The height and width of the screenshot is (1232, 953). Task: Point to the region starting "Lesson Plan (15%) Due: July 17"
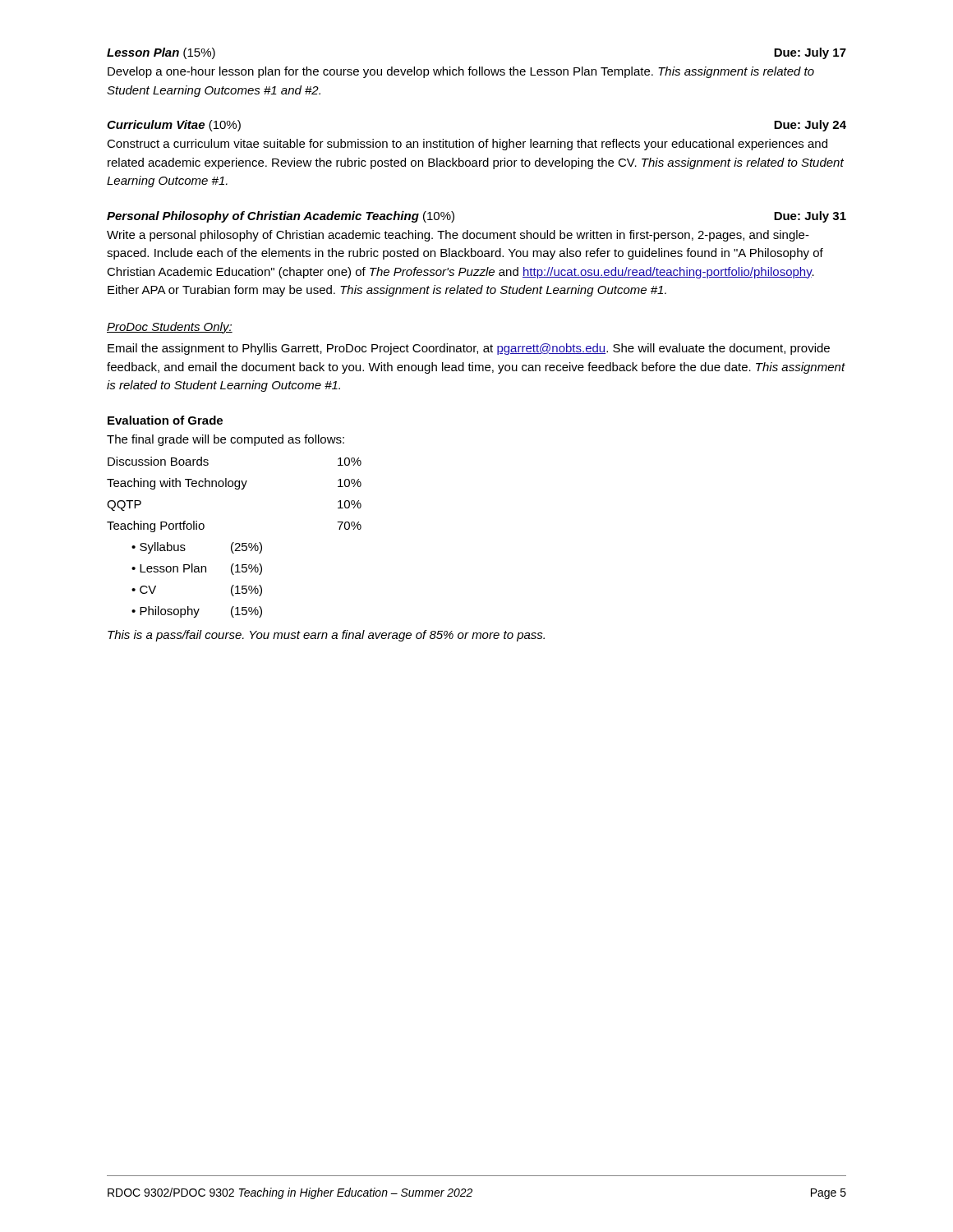click(476, 72)
